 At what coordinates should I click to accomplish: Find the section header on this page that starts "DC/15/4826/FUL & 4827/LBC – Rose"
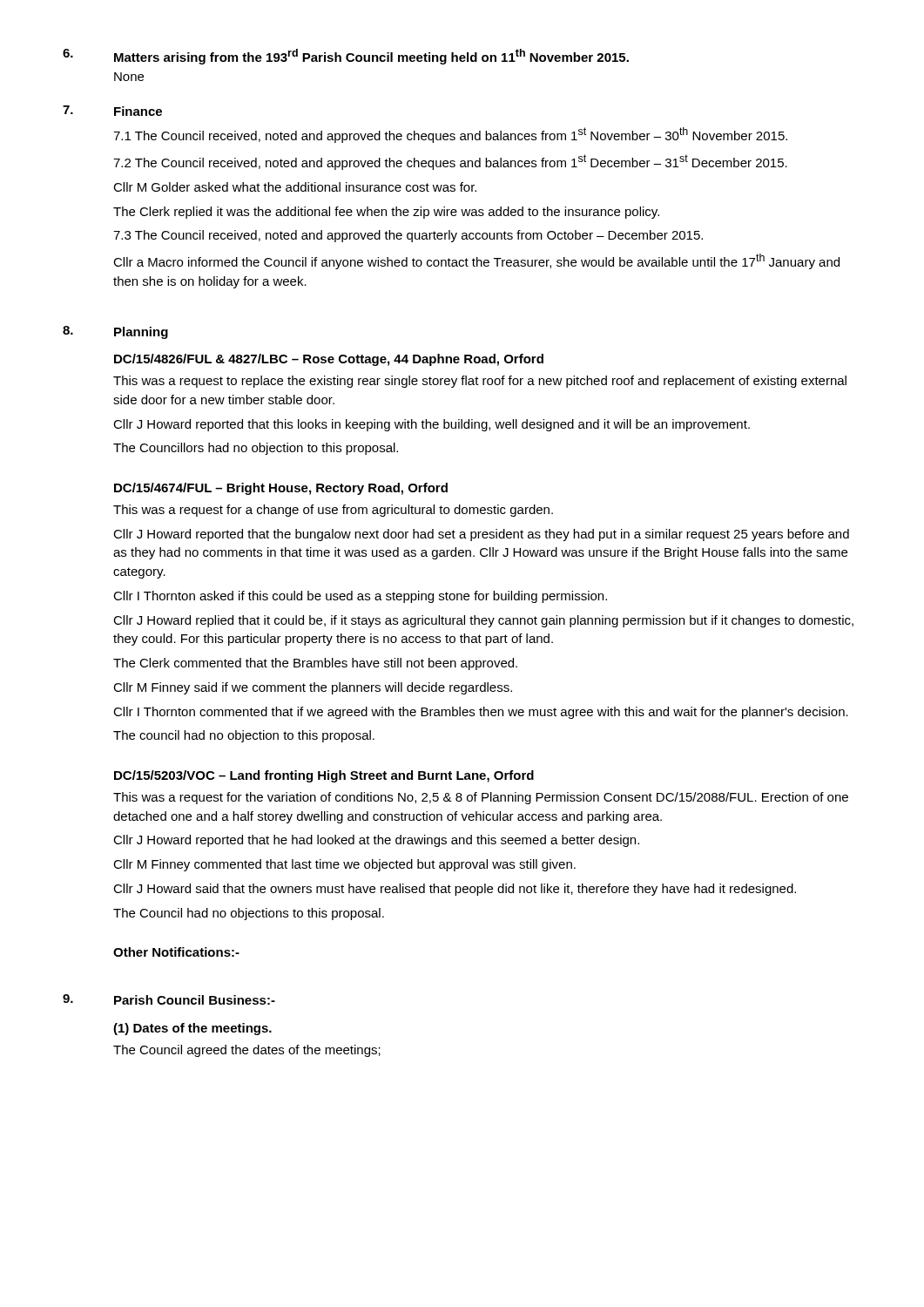(x=487, y=359)
